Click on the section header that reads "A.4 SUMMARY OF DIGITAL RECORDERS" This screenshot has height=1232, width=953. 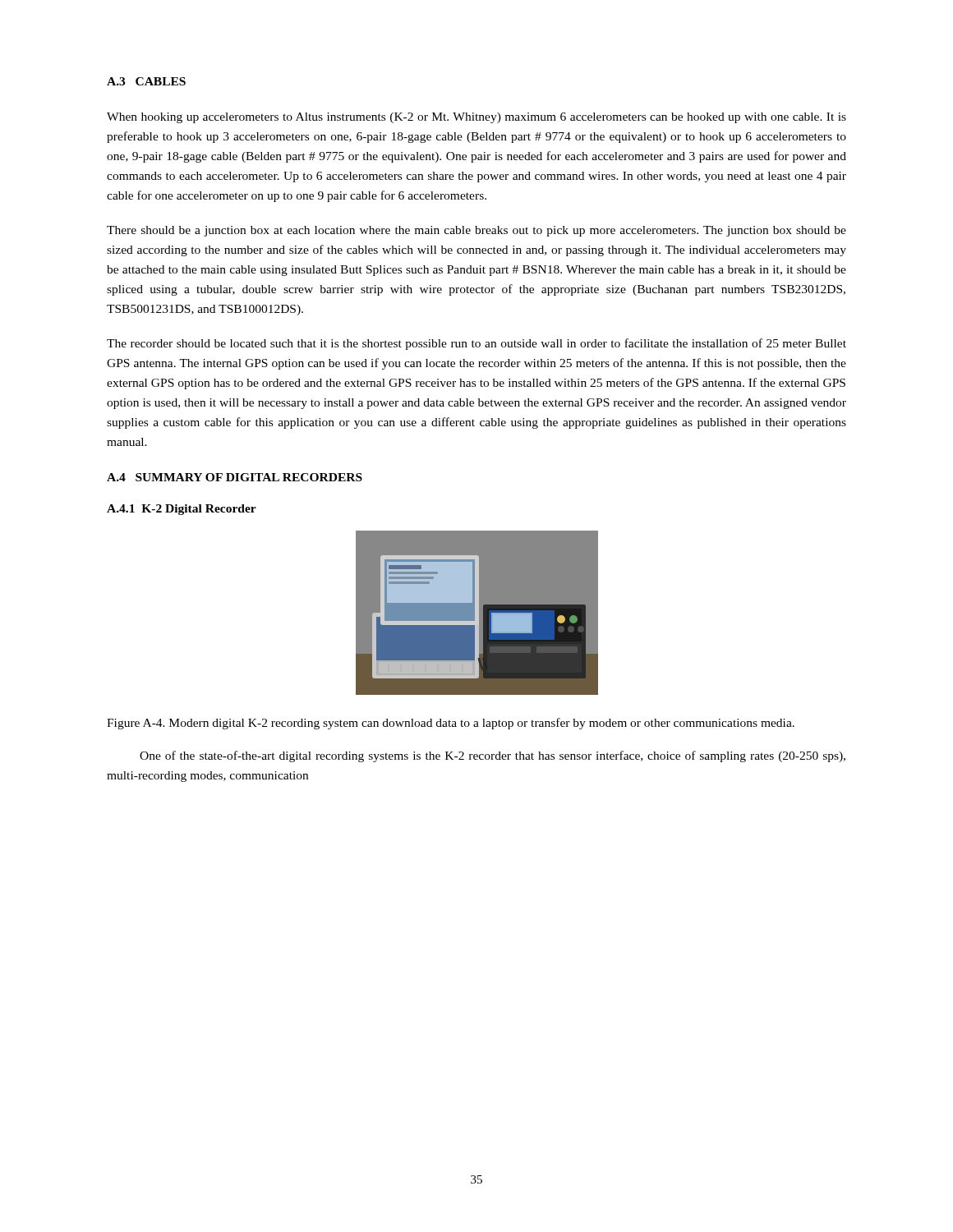click(x=235, y=477)
